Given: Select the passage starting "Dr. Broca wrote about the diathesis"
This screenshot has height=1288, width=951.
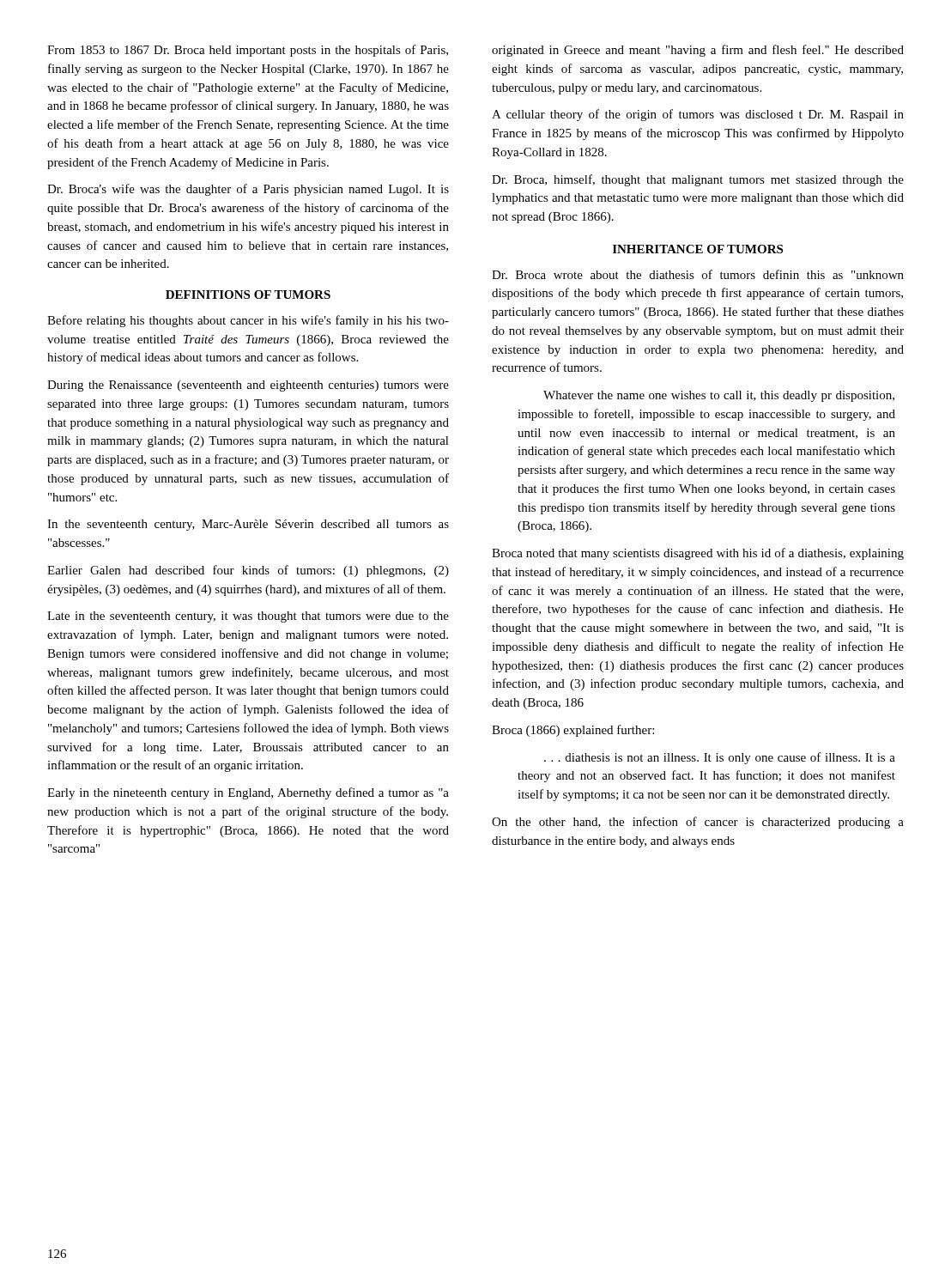Looking at the screenshot, I should pos(698,322).
